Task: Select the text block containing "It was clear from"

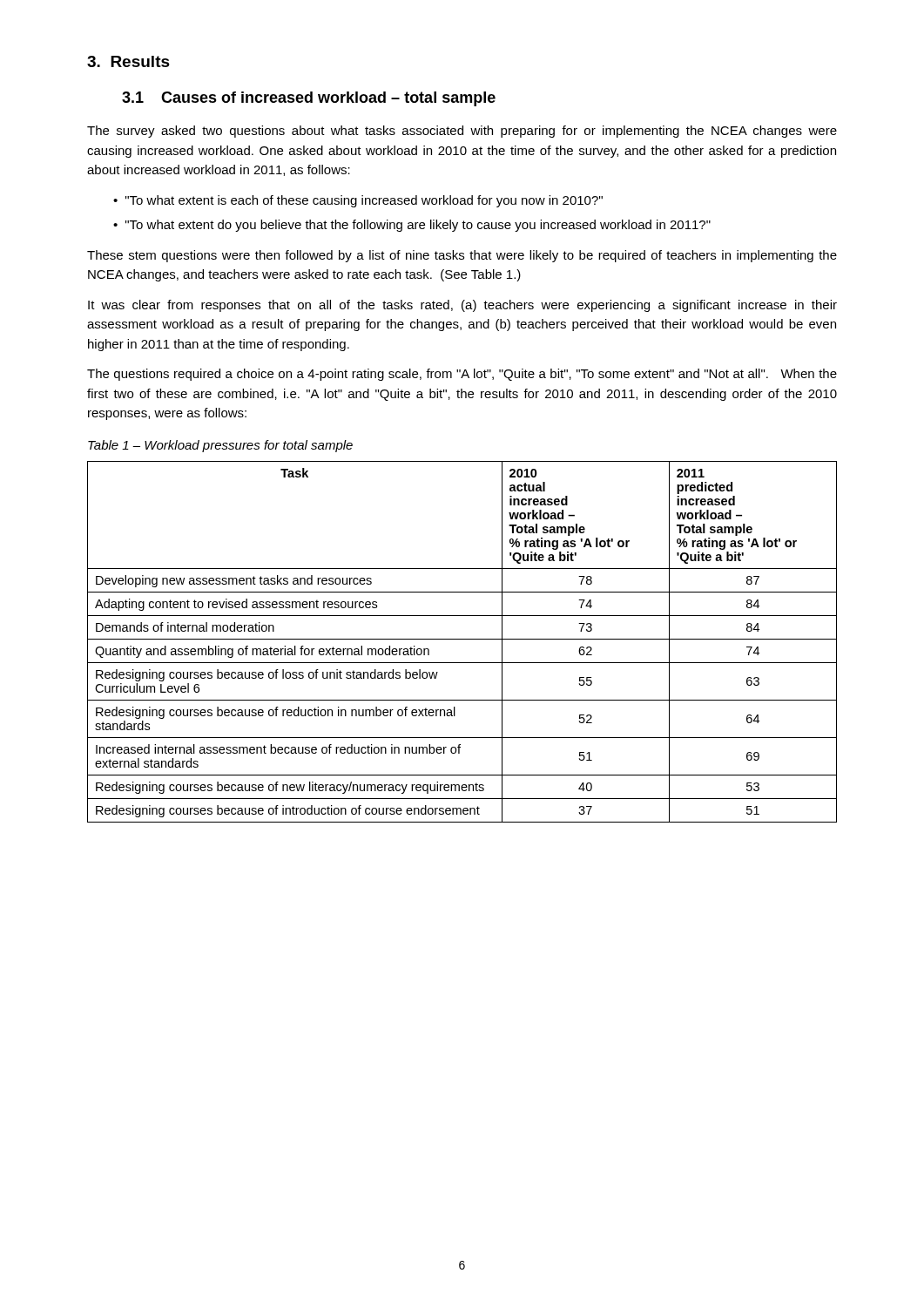Action: [x=462, y=324]
